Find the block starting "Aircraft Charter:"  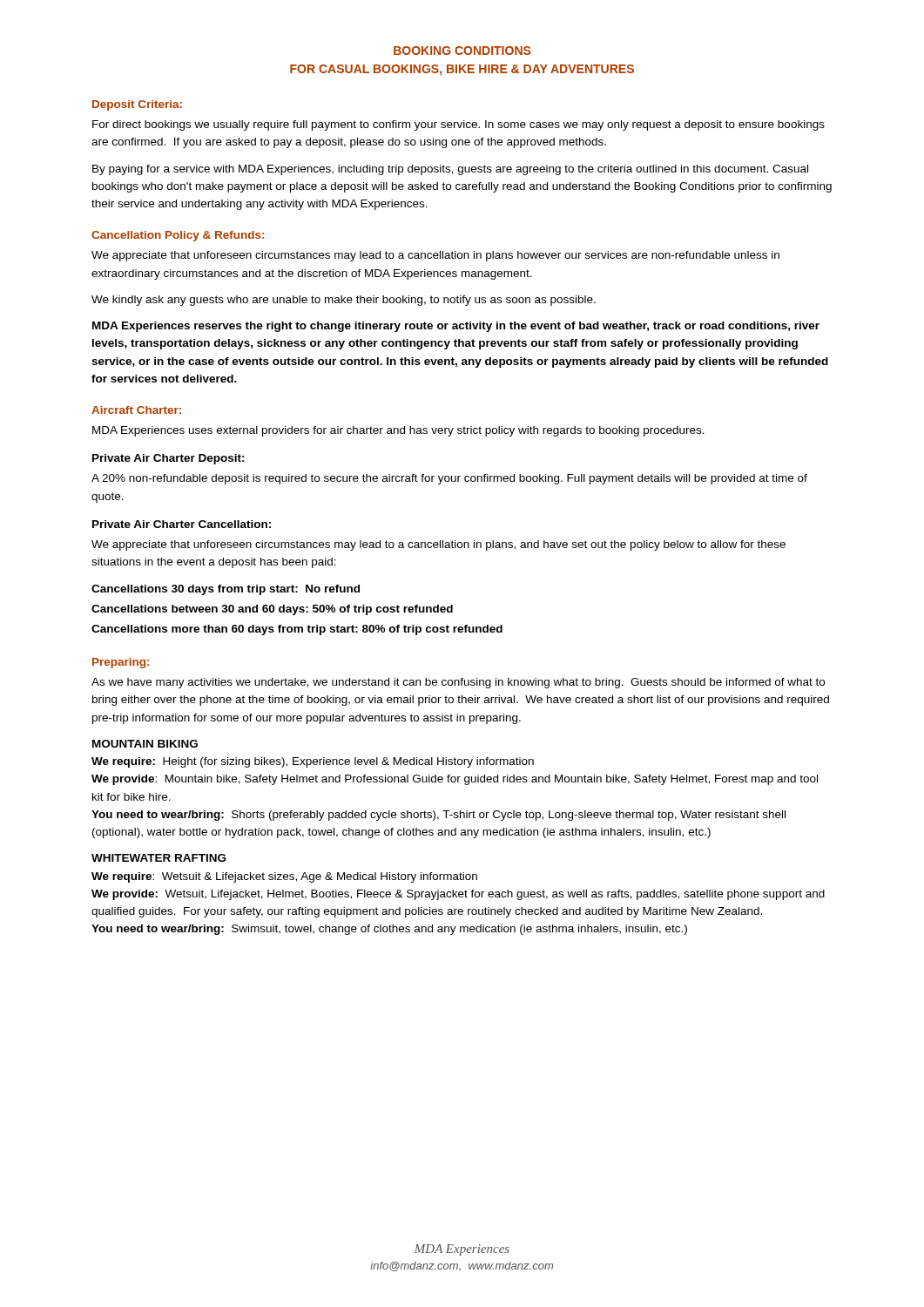pyautogui.click(x=137, y=410)
